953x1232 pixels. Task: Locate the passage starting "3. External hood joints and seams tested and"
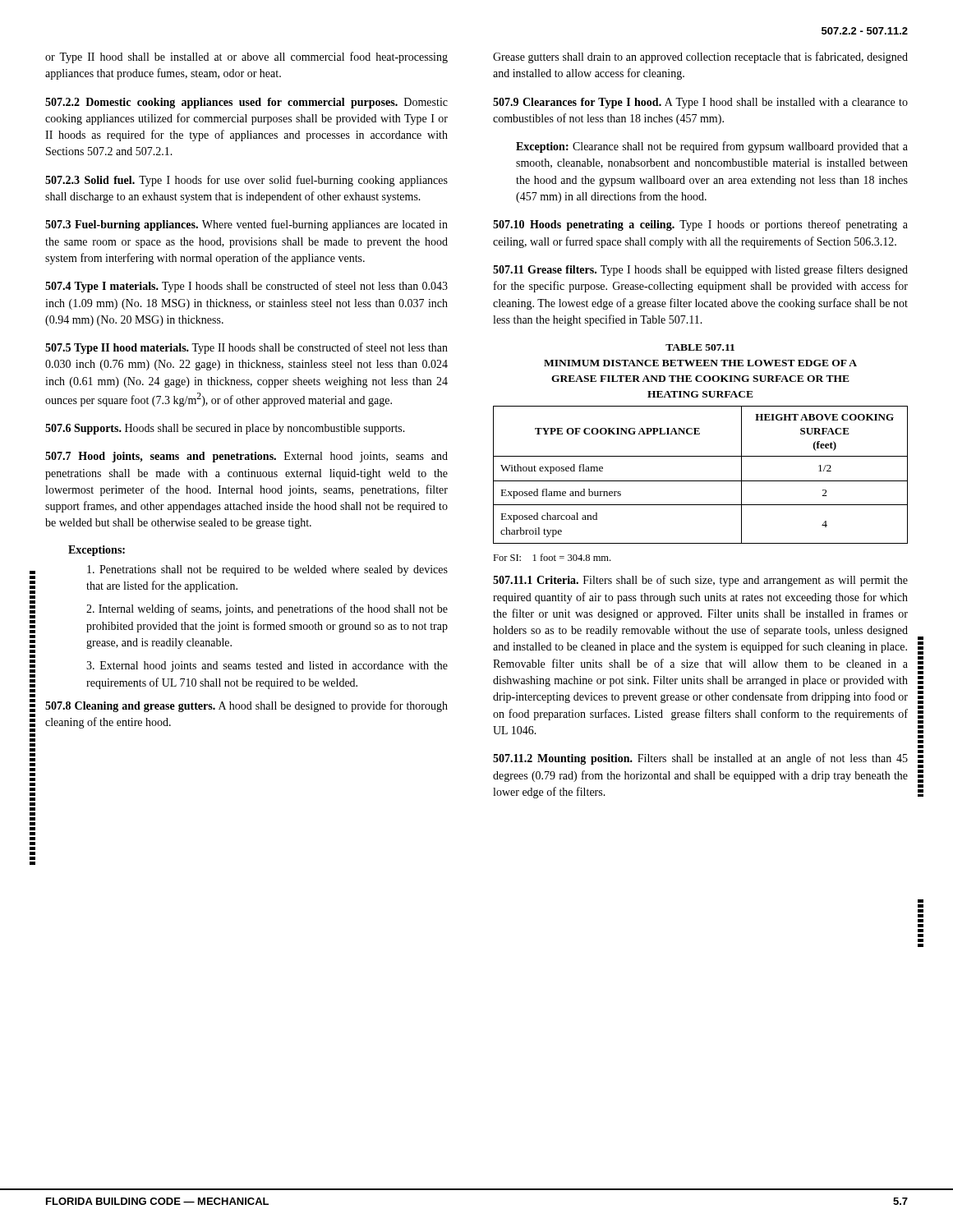point(267,674)
